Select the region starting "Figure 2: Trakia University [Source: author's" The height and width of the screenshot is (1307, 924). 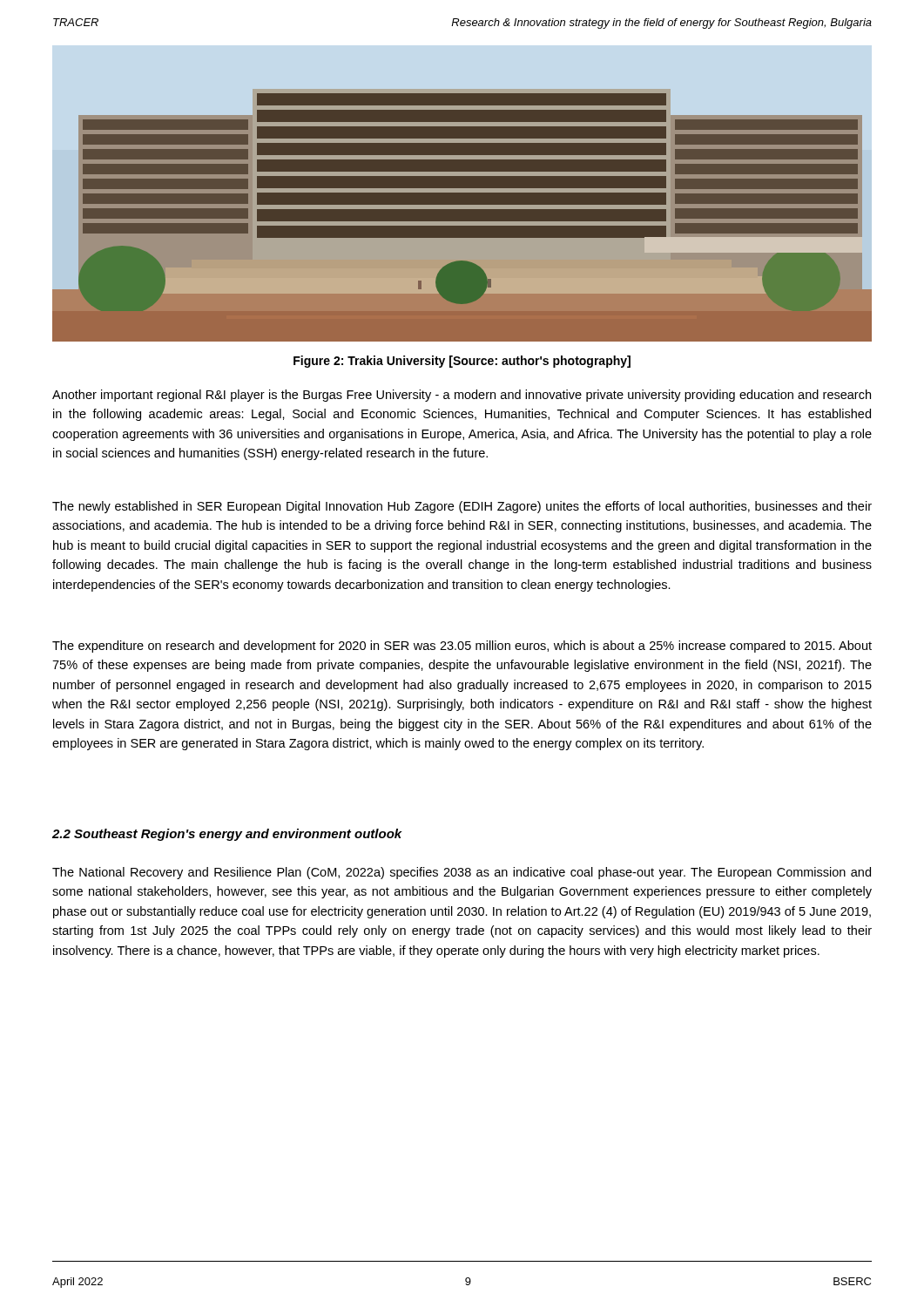coord(462,361)
